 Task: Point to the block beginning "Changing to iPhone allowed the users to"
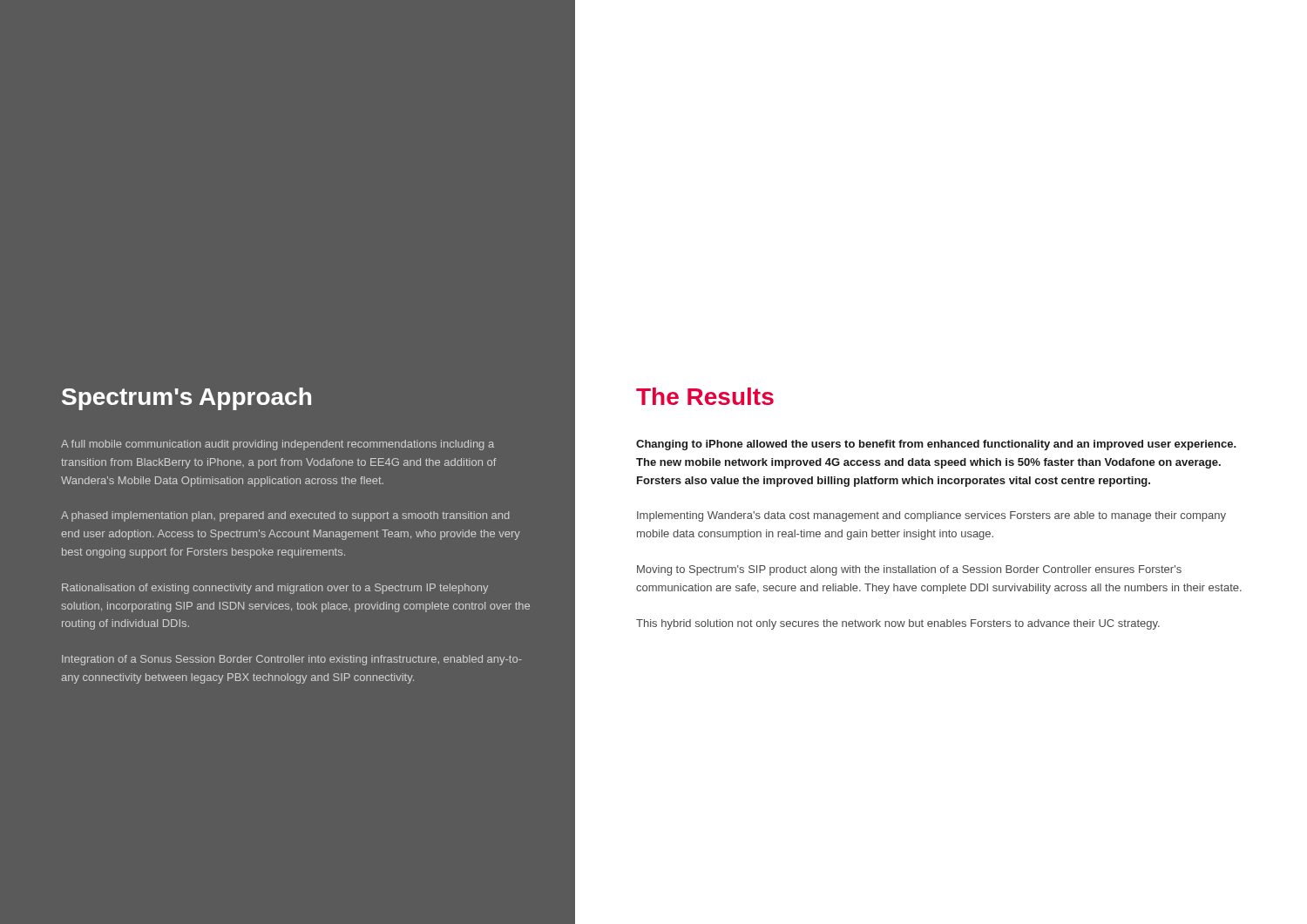(941, 463)
